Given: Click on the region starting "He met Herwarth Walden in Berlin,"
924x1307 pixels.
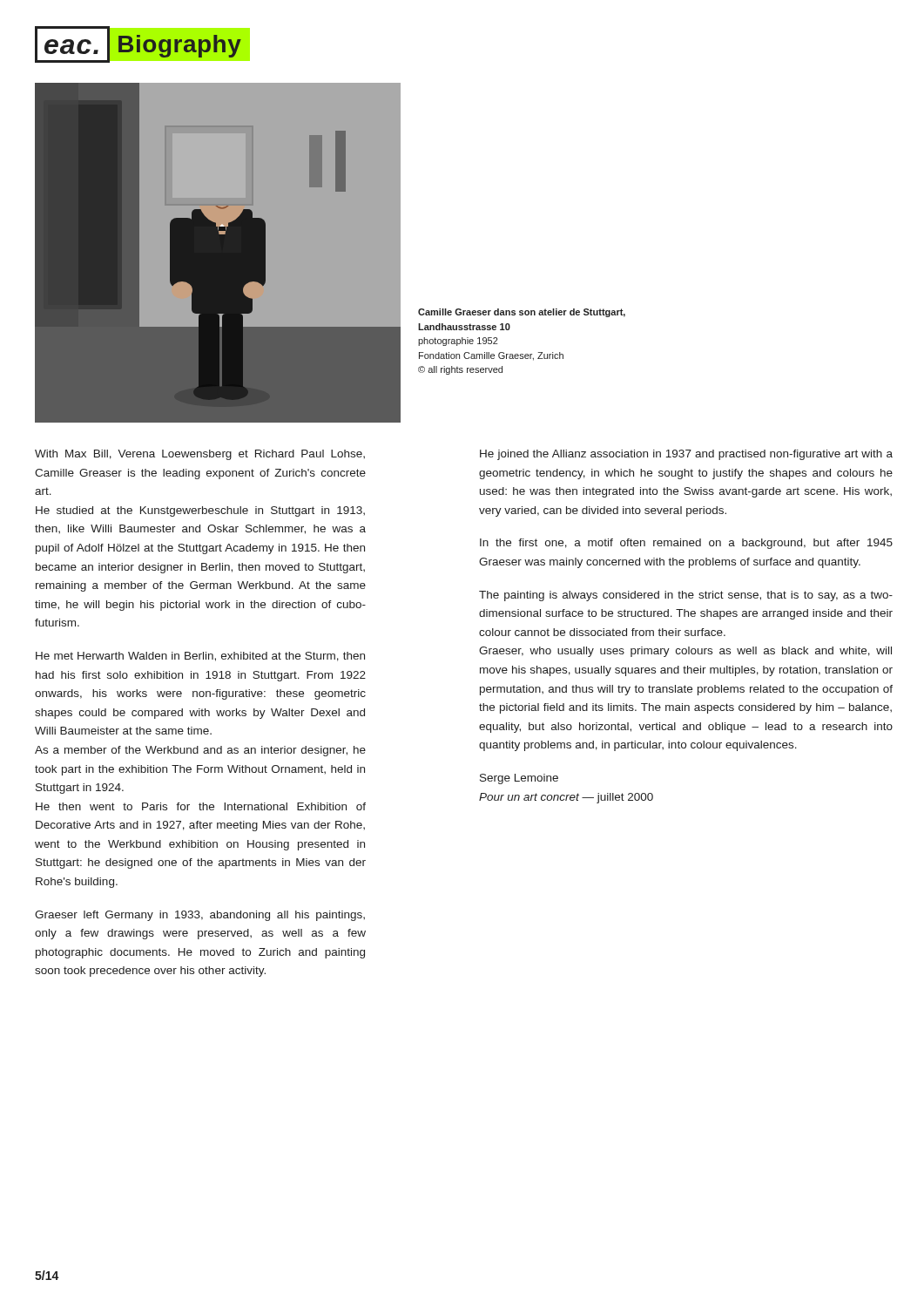Looking at the screenshot, I should click(x=200, y=769).
